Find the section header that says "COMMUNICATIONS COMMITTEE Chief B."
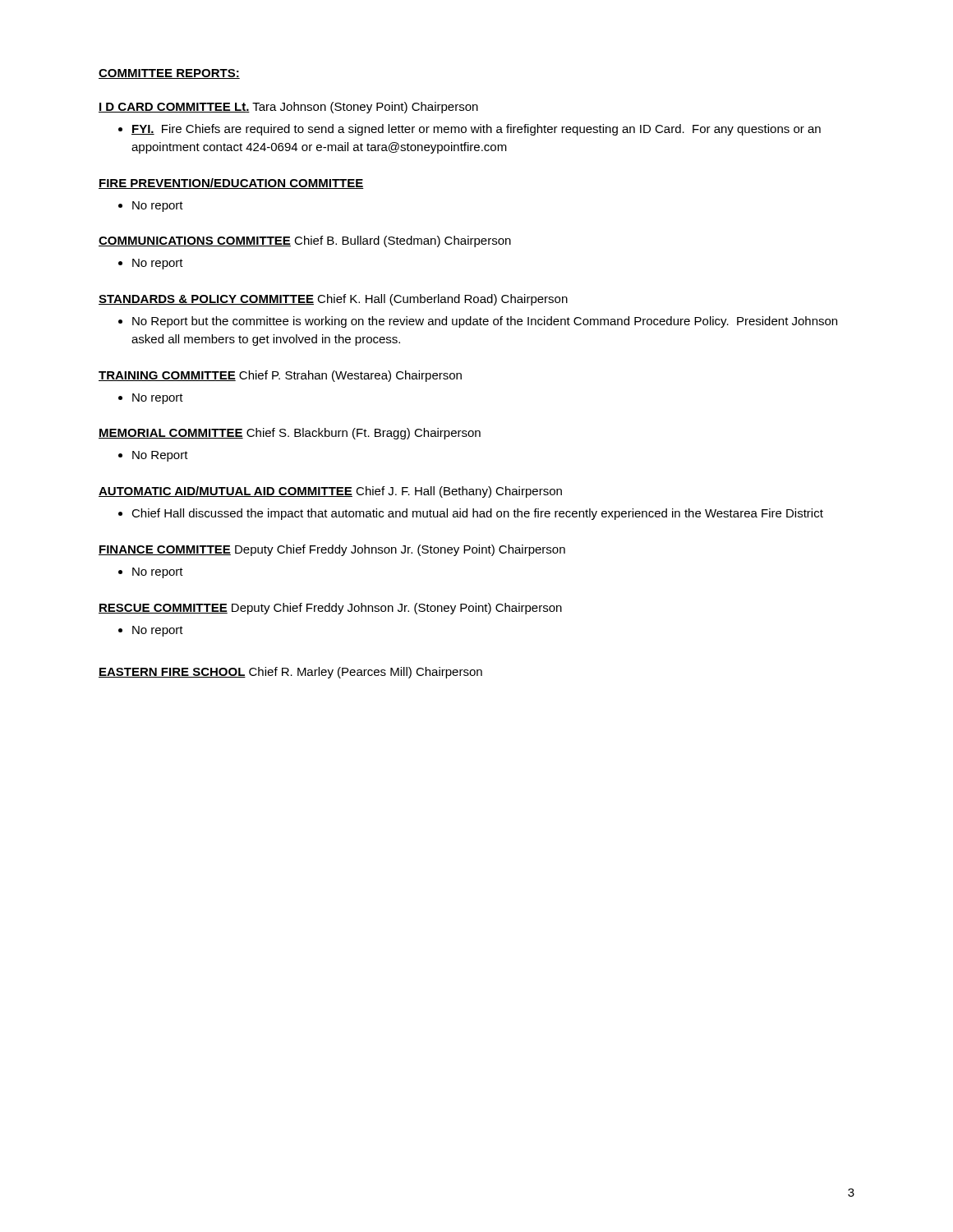This screenshot has width=953, height=1232. tap(305, 240)
